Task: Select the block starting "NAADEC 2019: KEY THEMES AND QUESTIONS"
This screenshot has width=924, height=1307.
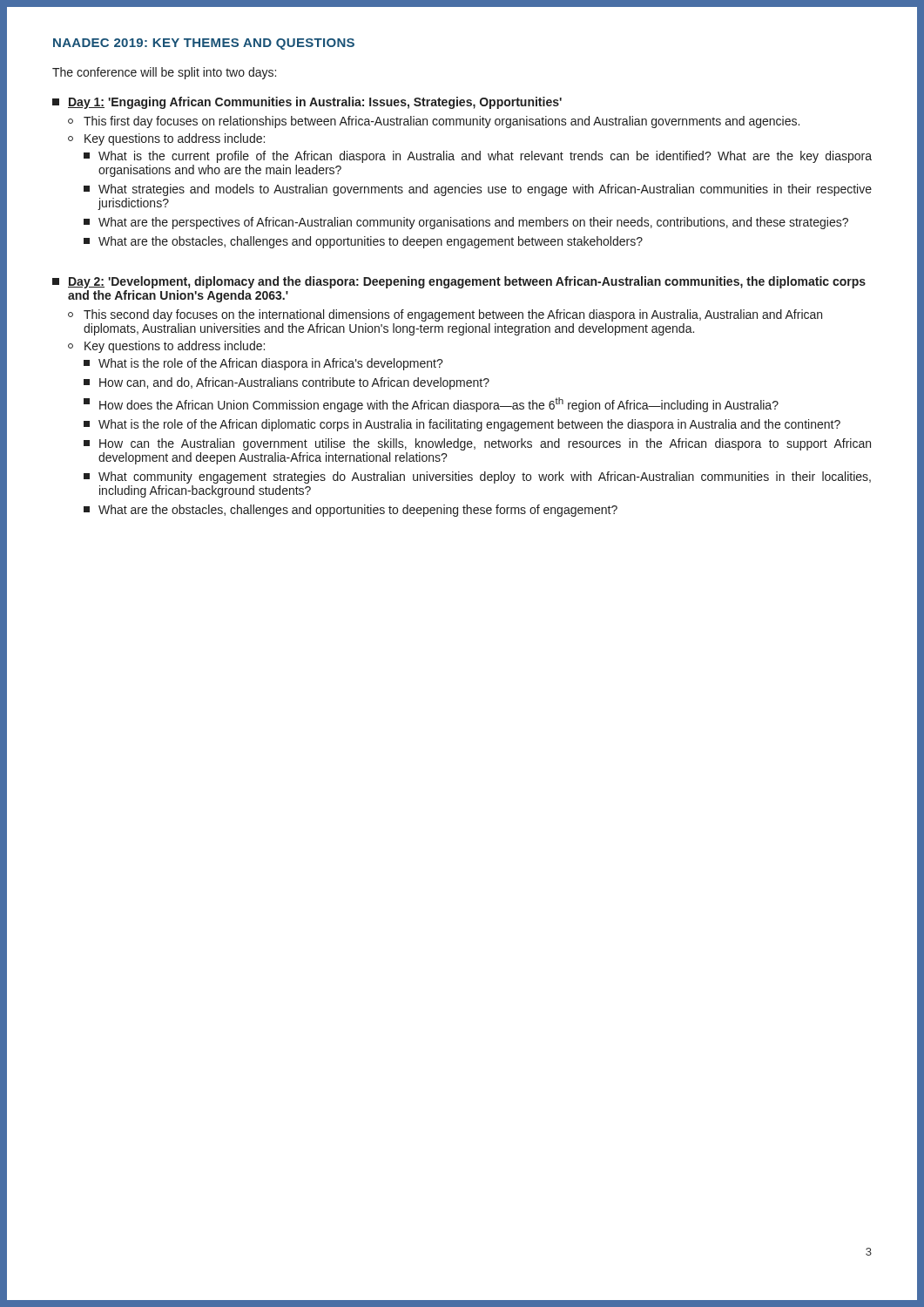Action: click(x=204, y=42)
